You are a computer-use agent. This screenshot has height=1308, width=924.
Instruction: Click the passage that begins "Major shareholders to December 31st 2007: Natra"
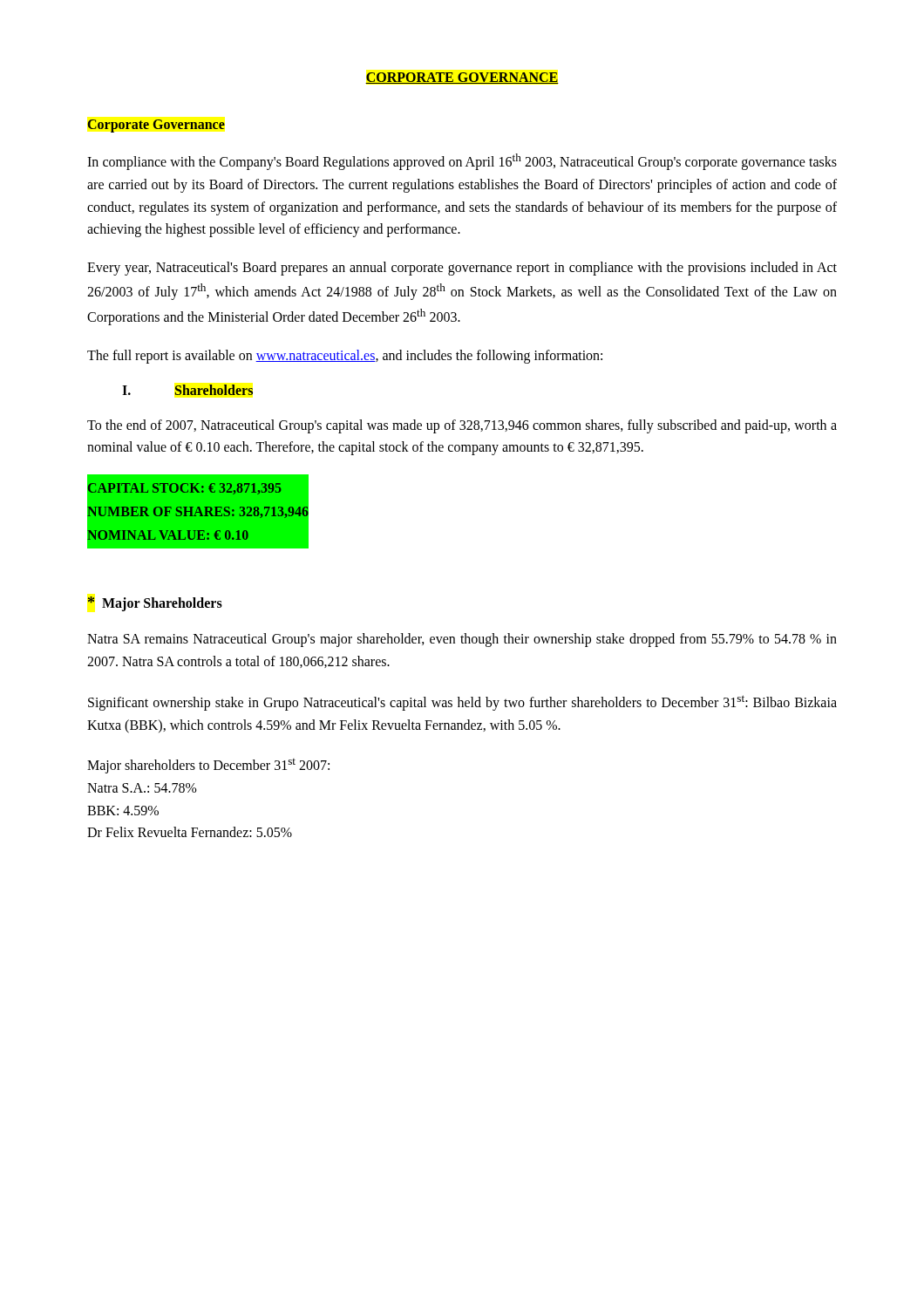(208, 766)
